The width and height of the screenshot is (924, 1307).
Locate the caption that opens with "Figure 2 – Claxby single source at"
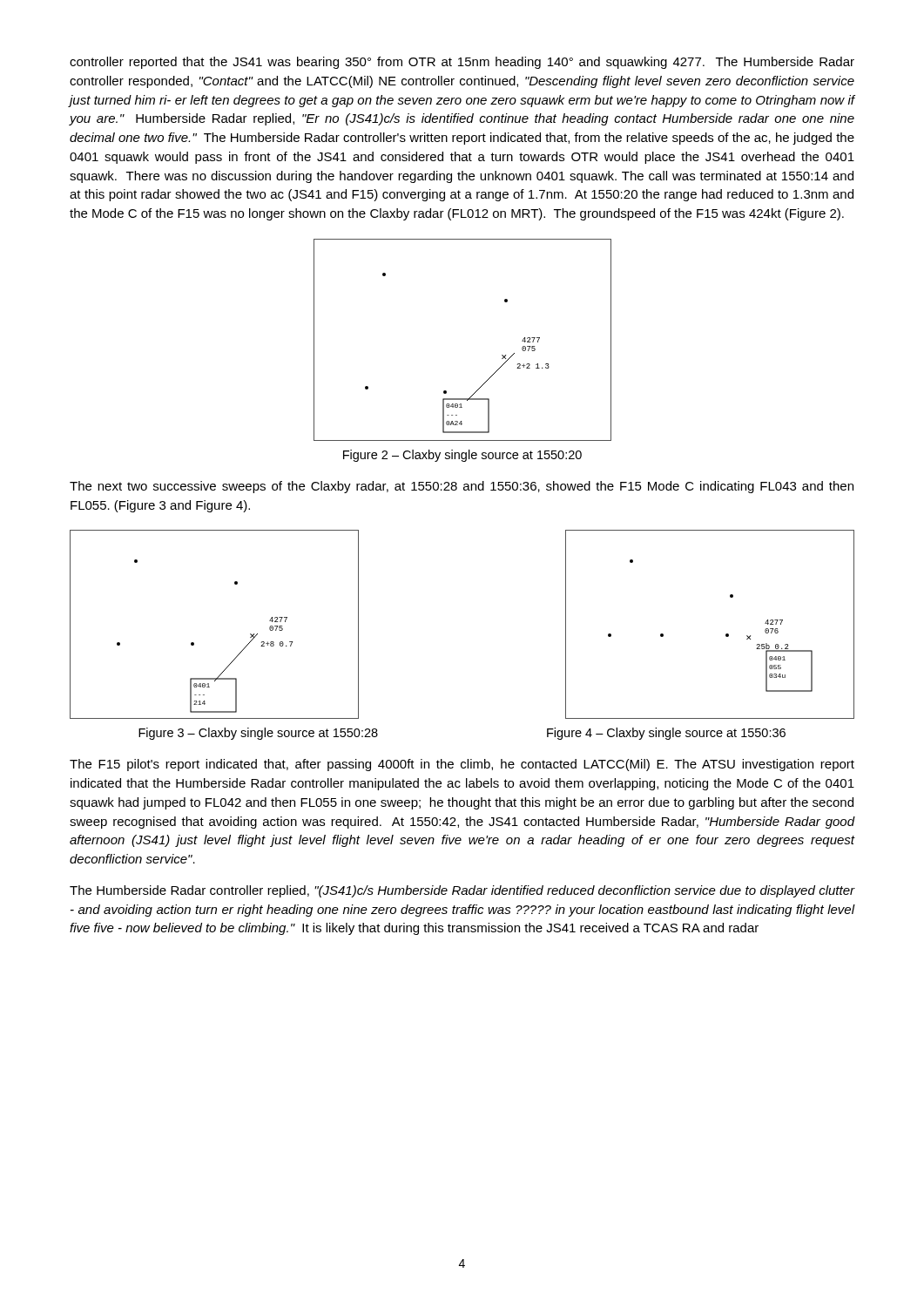pos(462,455)
